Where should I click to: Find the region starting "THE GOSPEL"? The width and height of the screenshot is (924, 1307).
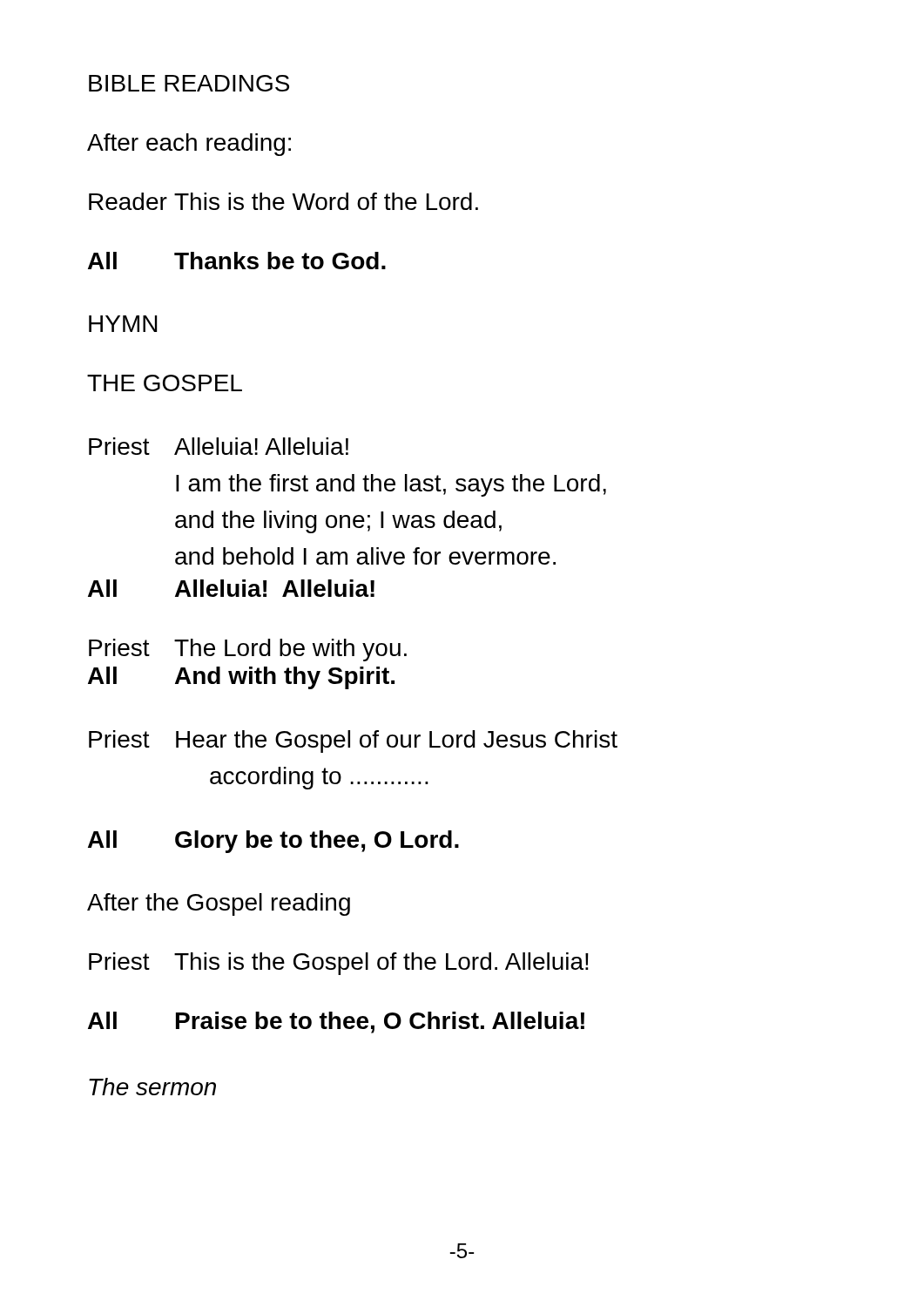click(165, 383)
